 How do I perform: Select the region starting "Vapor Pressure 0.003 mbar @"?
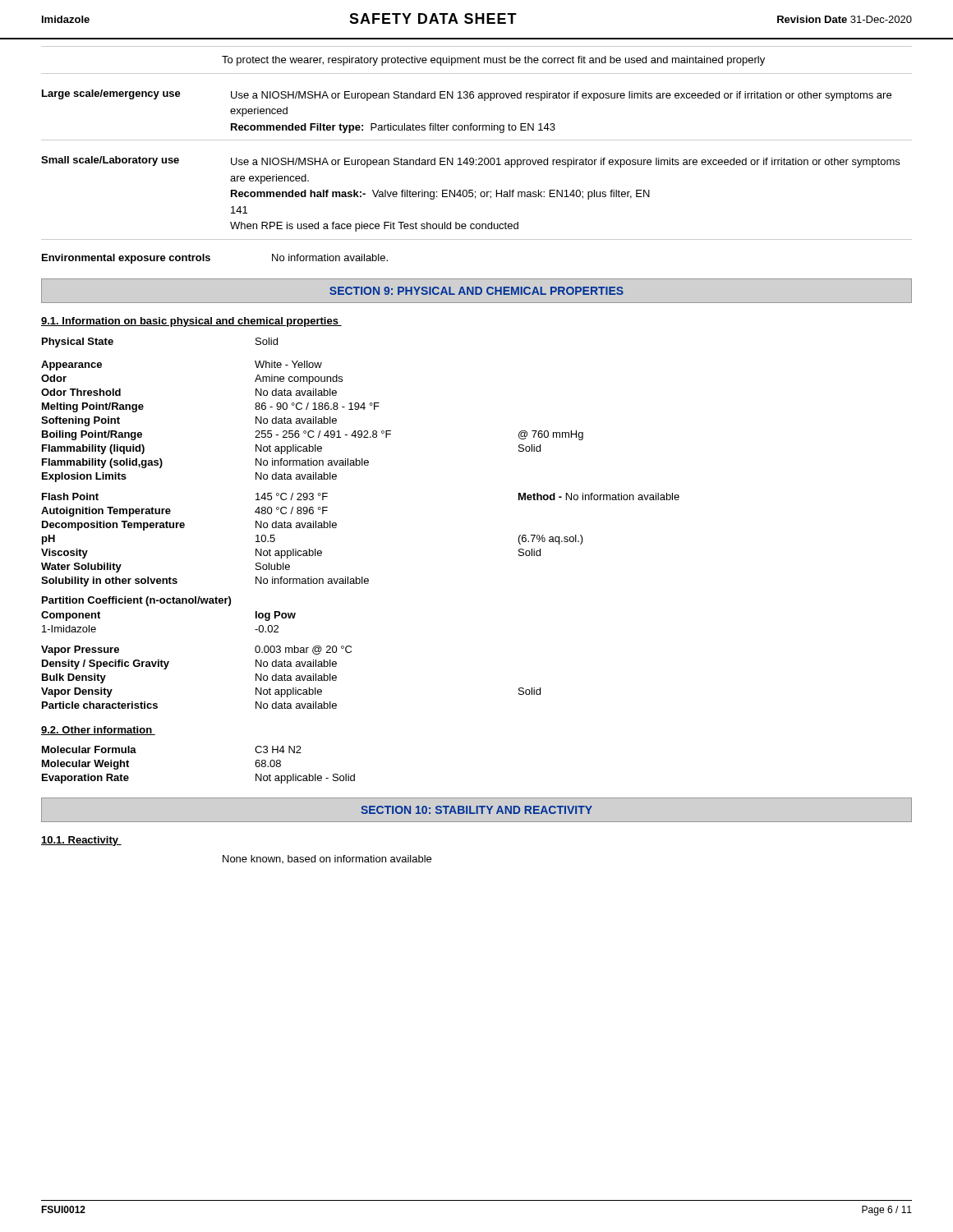291,677
